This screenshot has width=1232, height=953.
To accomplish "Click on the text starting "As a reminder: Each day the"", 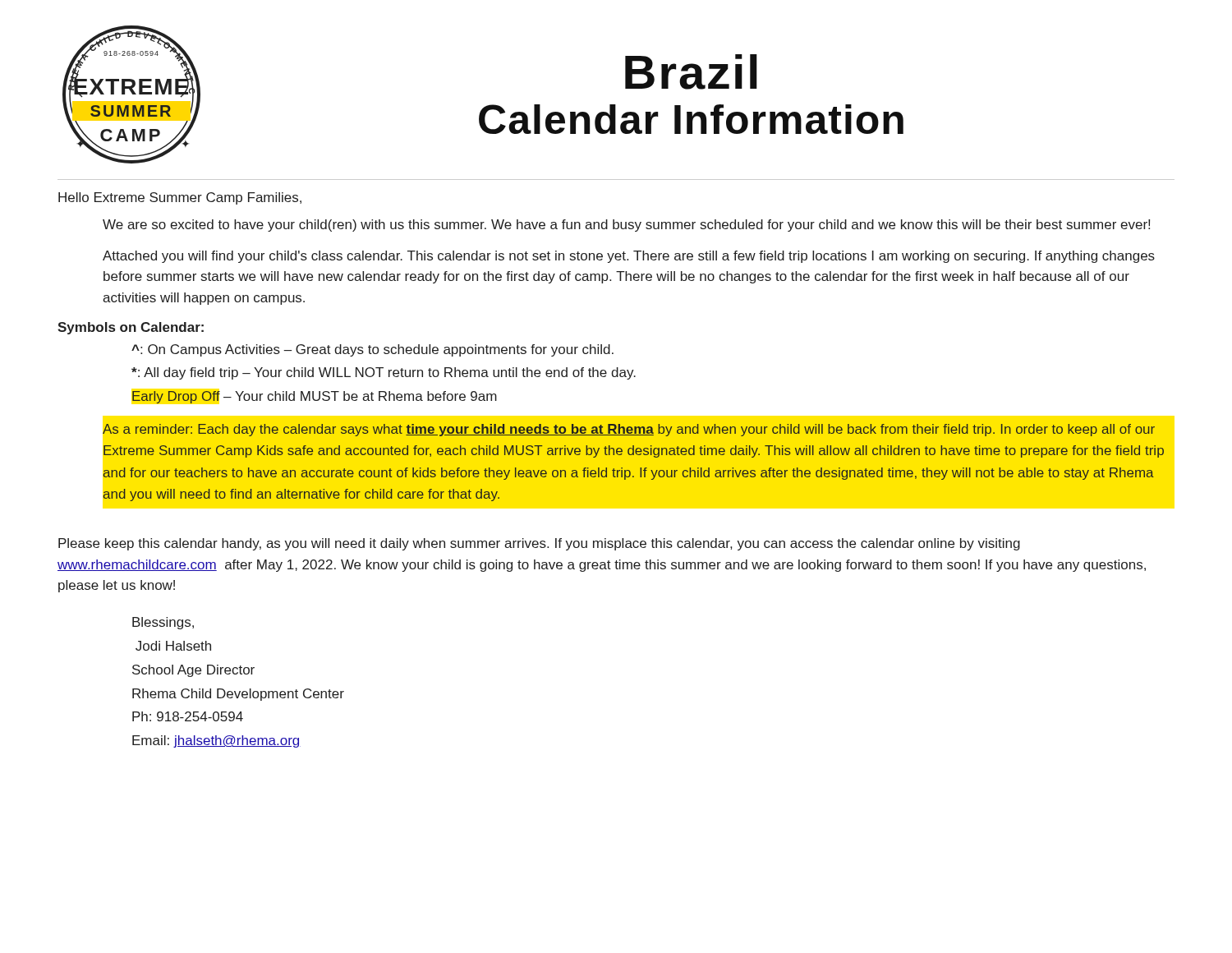I will tap(633, 462).
